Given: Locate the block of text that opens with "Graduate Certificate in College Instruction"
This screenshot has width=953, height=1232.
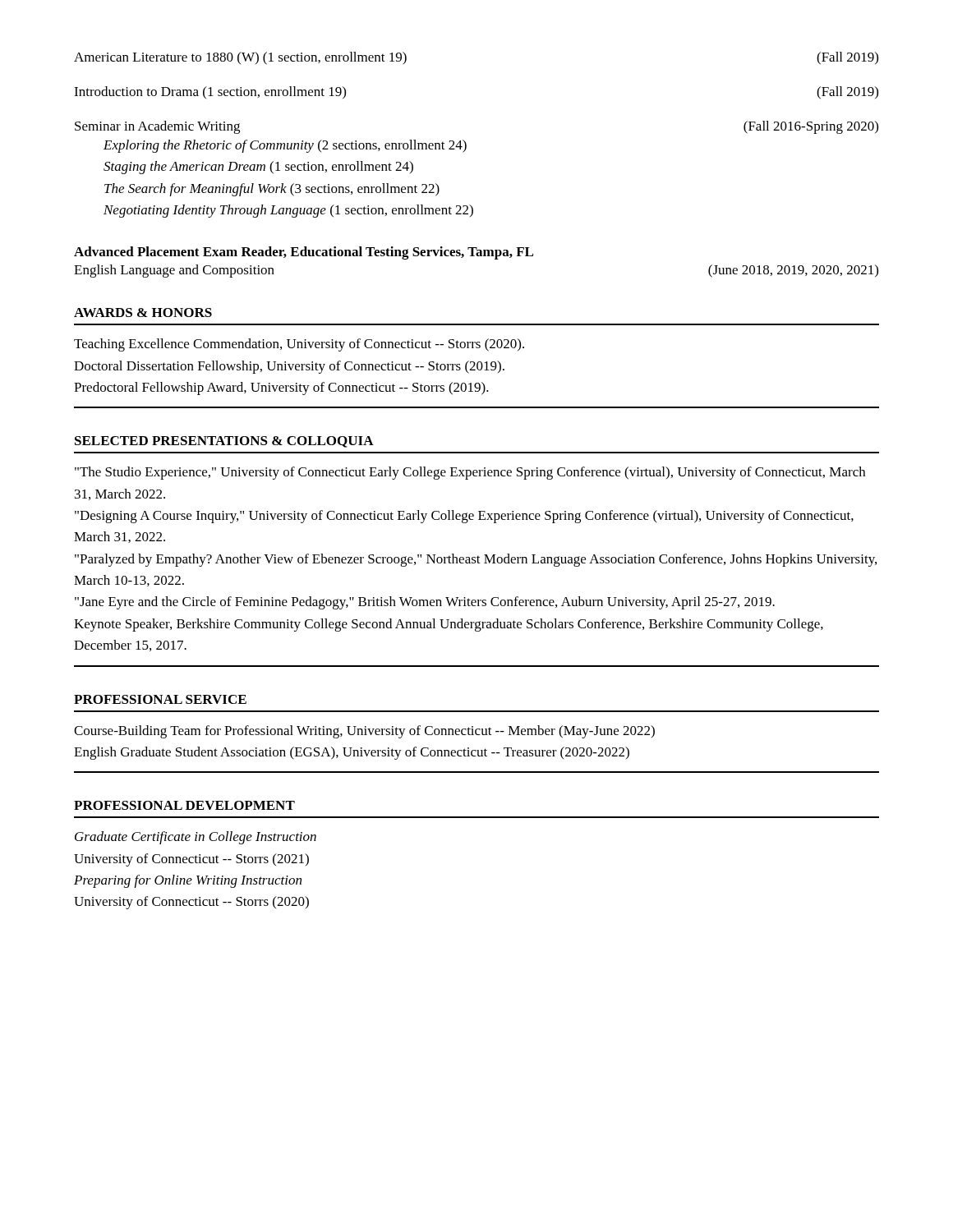Looking at the screenshot, I should pyautogui.click(x=196, y=838).
